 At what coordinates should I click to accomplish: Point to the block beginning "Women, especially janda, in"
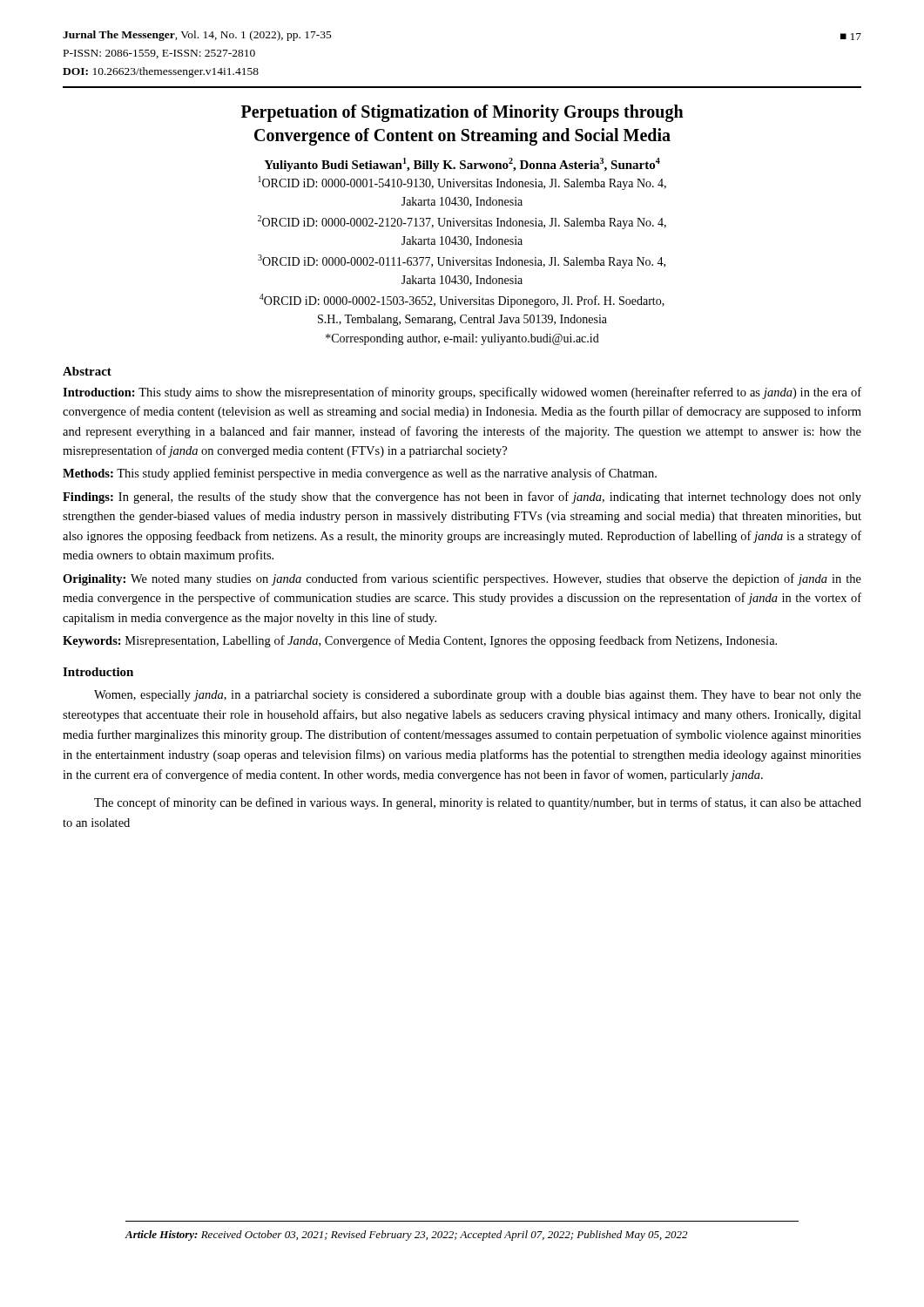(x=462, y=759)
